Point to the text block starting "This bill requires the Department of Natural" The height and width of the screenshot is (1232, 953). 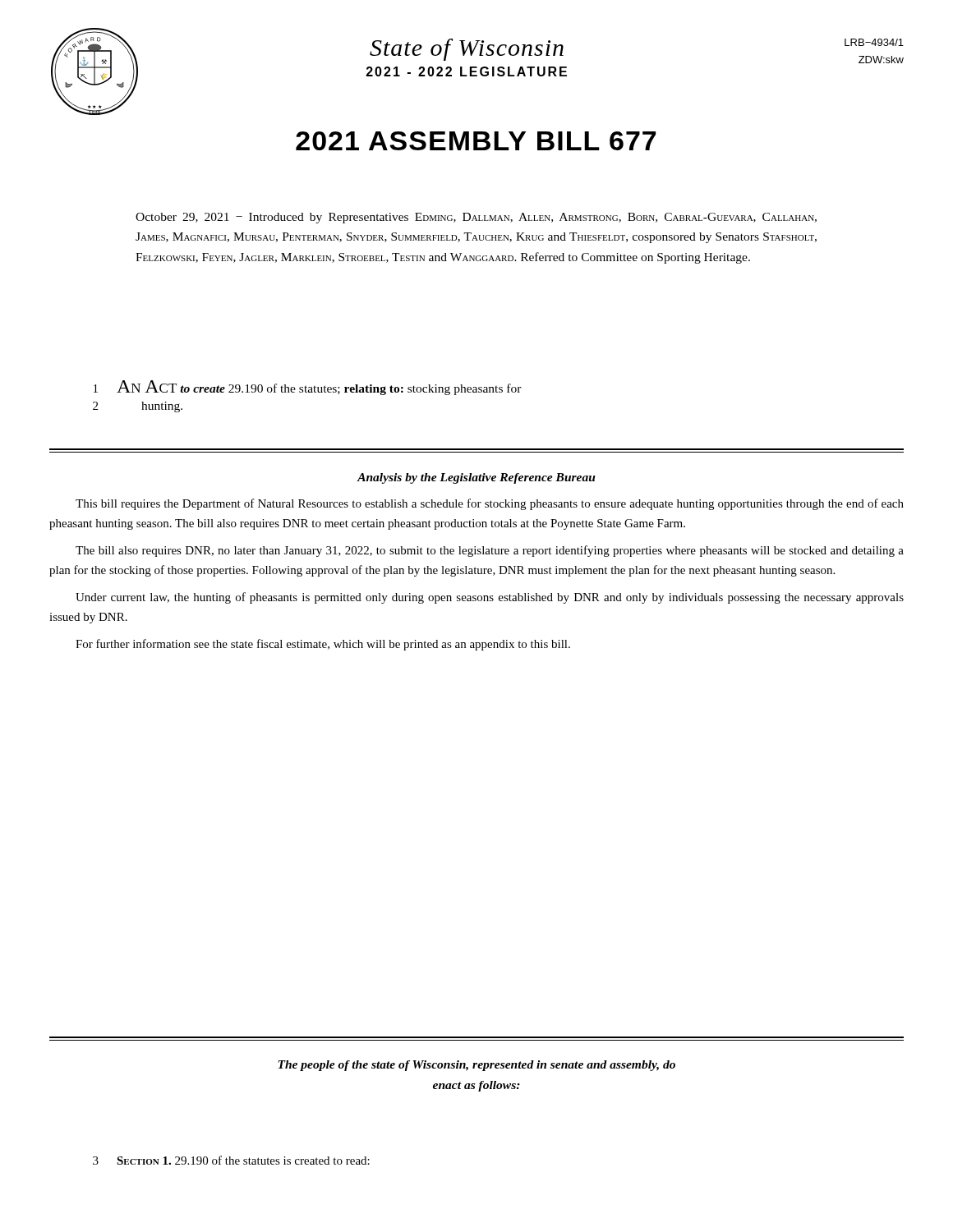(x=476, y=574)
